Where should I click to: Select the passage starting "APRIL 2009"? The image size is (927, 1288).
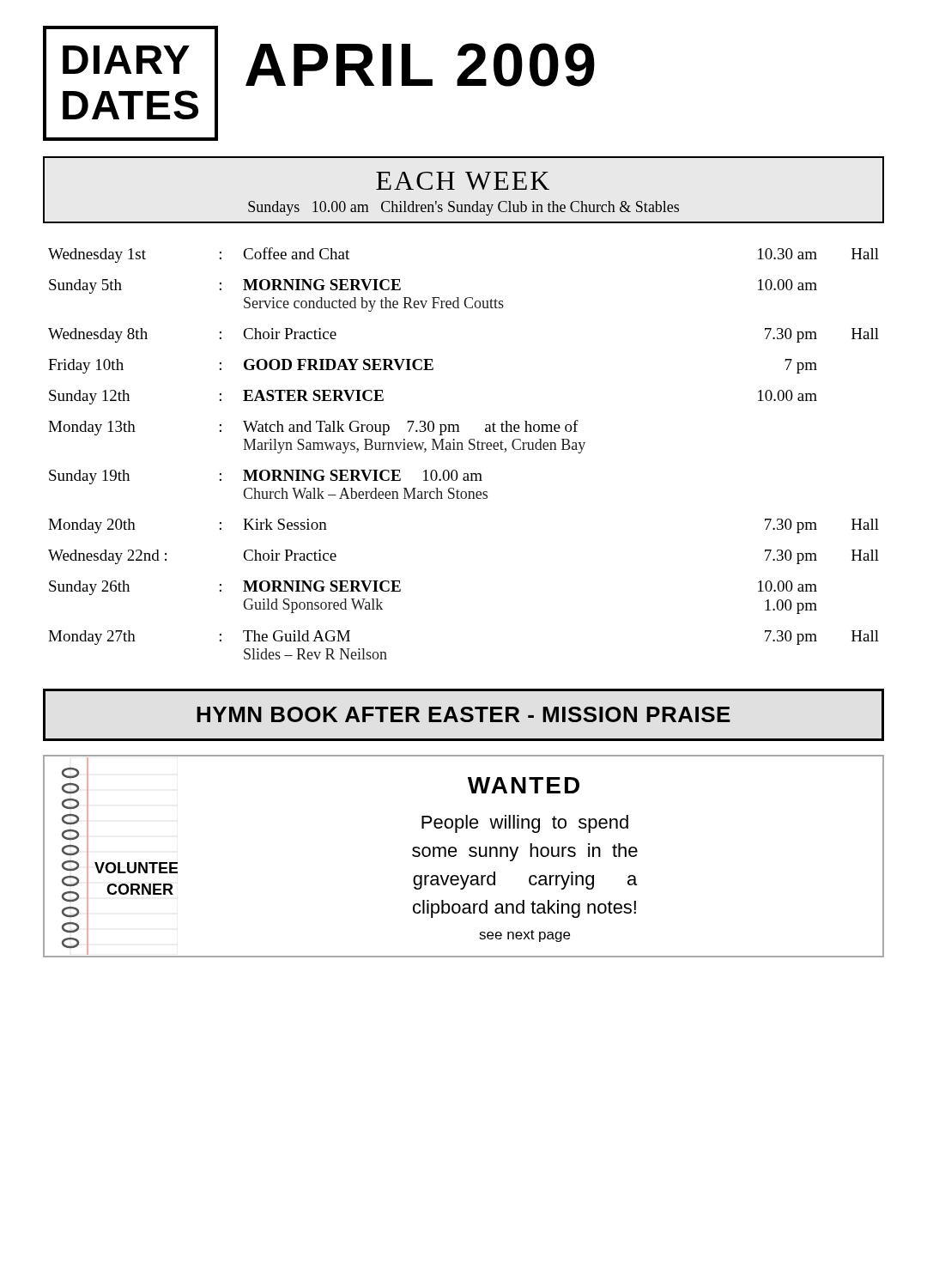point(422,65)
